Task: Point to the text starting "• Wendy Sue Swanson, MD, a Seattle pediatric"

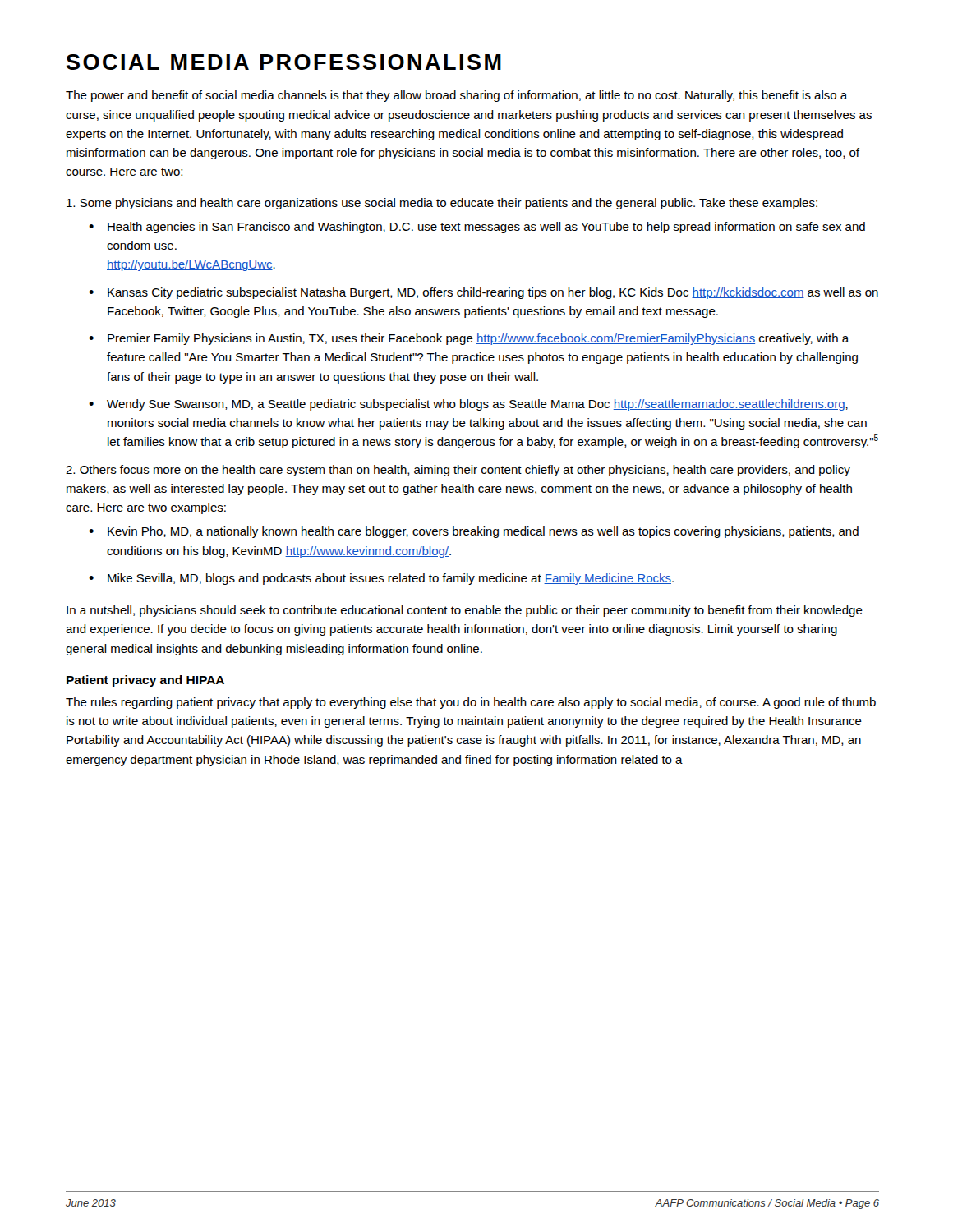Action: 484,423
